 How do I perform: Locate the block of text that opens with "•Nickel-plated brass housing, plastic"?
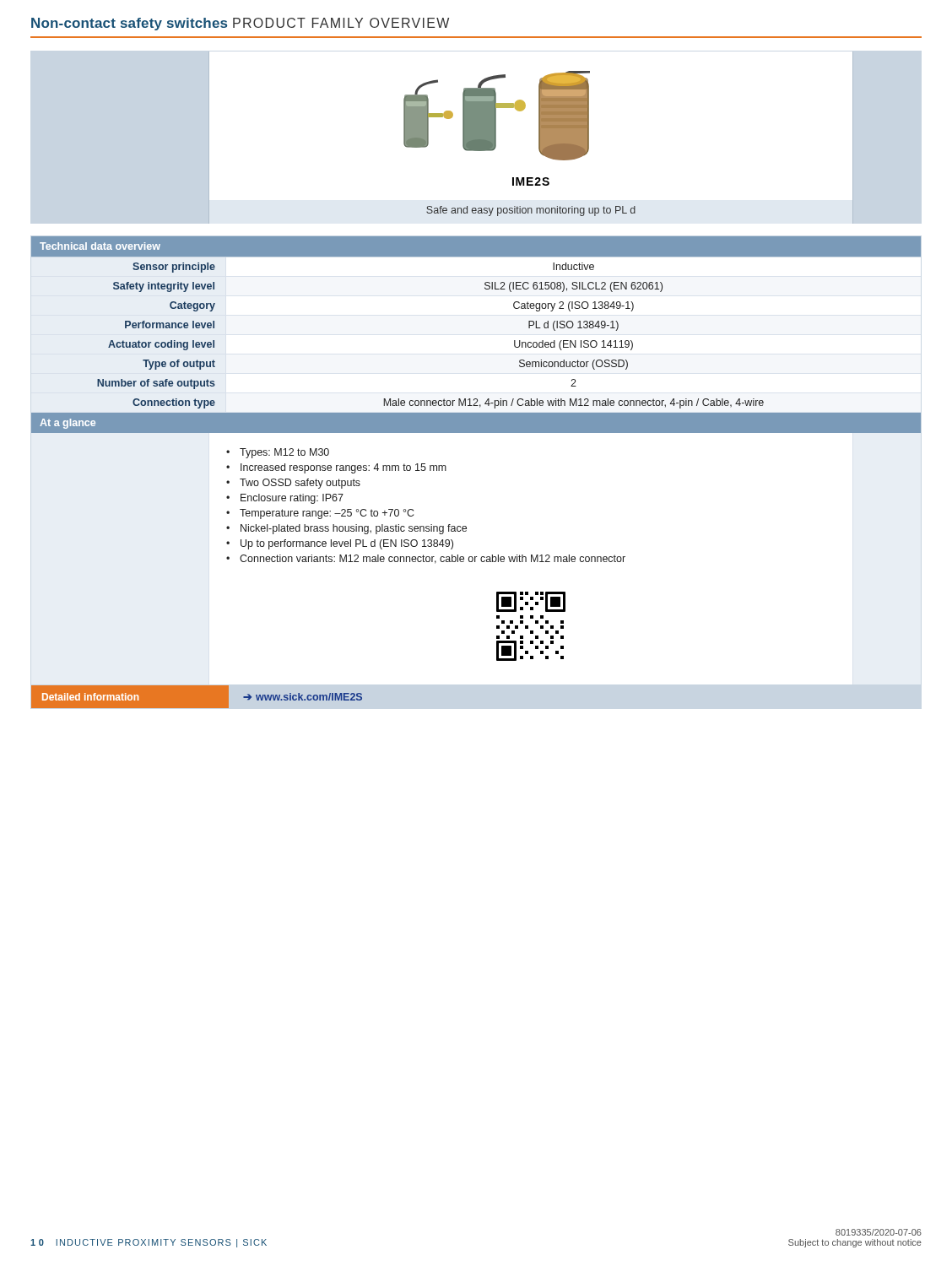pos(347,528)
